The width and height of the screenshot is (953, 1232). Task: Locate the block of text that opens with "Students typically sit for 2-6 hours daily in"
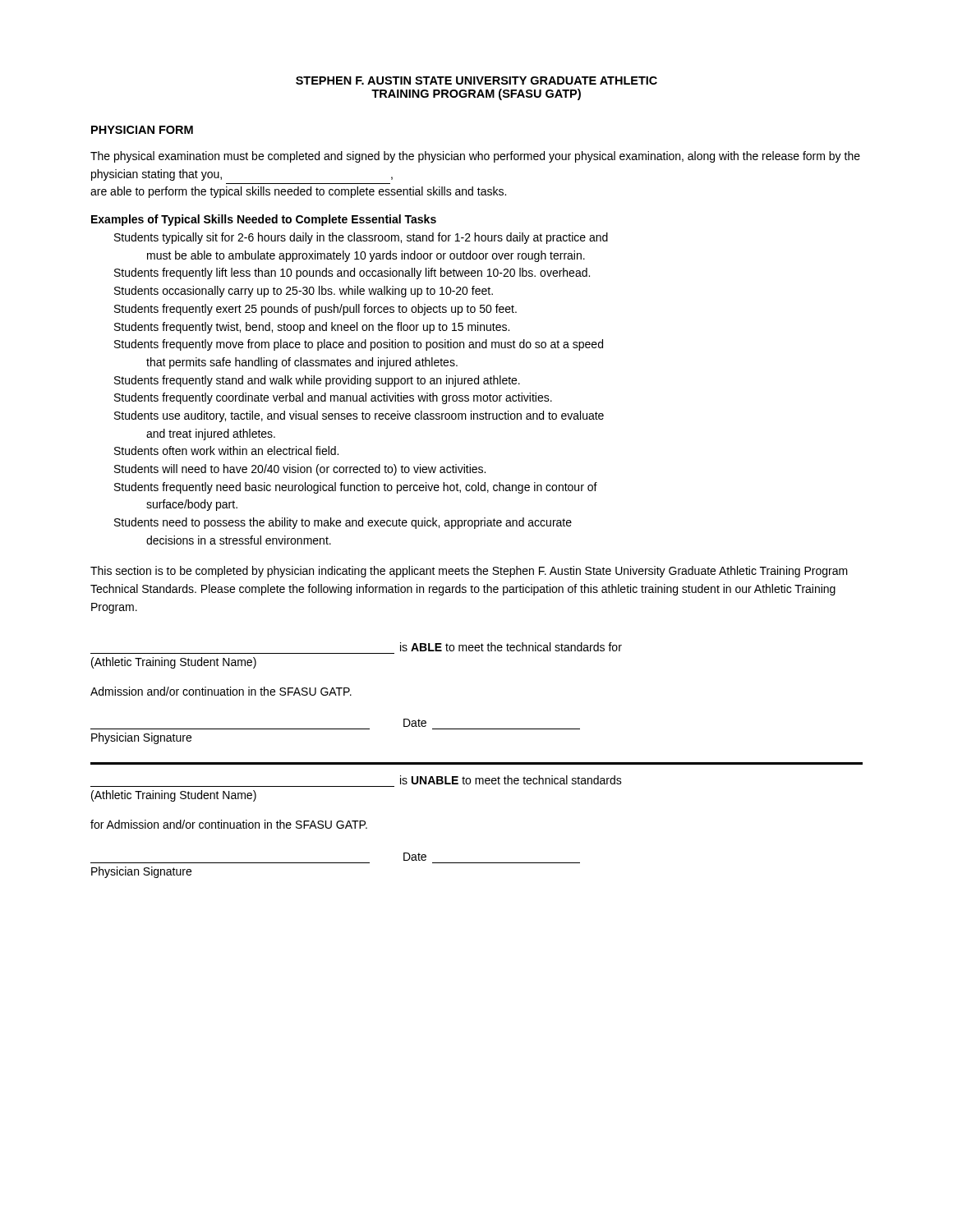[361, 237]
